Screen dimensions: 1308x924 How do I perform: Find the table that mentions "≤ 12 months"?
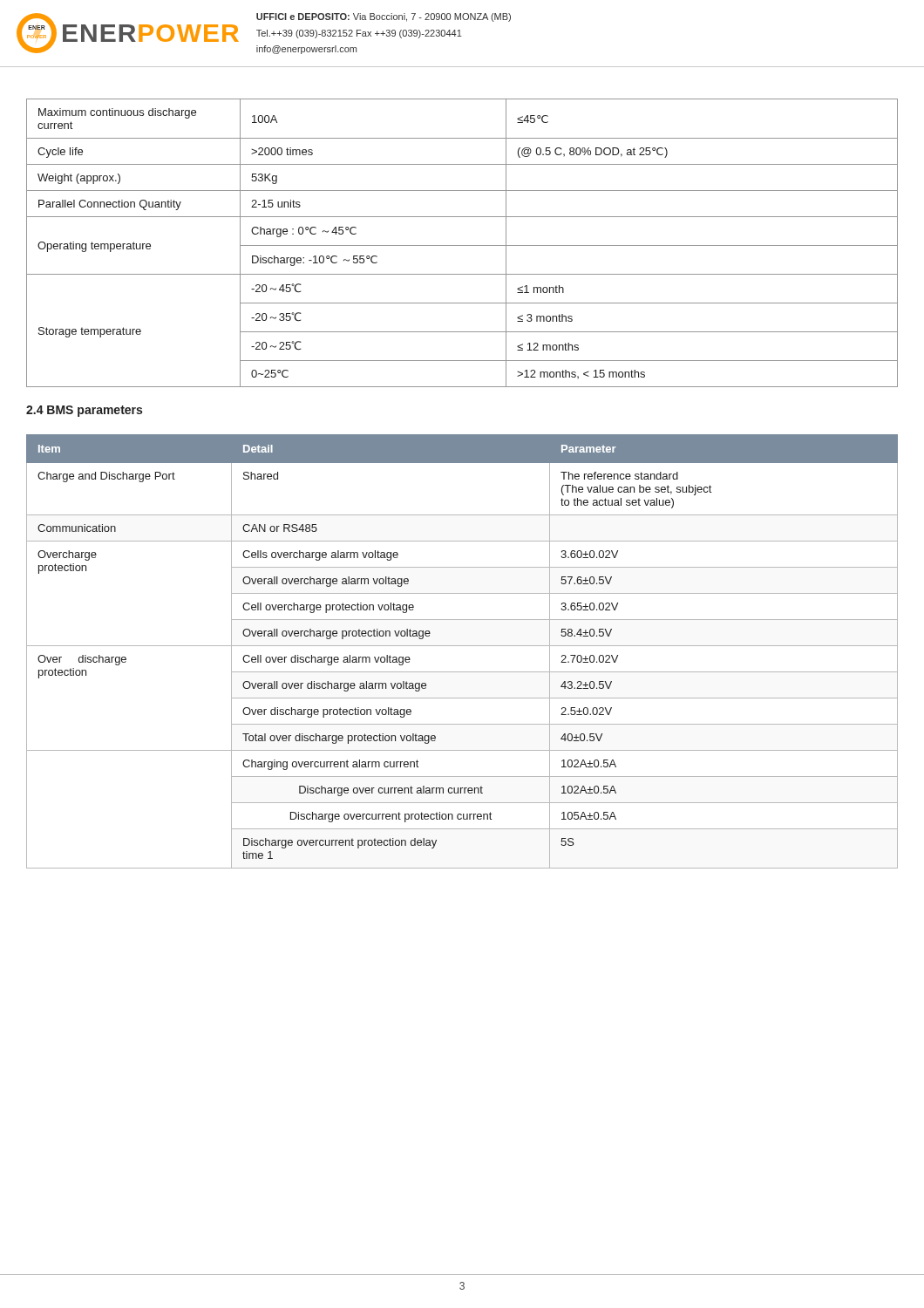(x=462, y=243)
